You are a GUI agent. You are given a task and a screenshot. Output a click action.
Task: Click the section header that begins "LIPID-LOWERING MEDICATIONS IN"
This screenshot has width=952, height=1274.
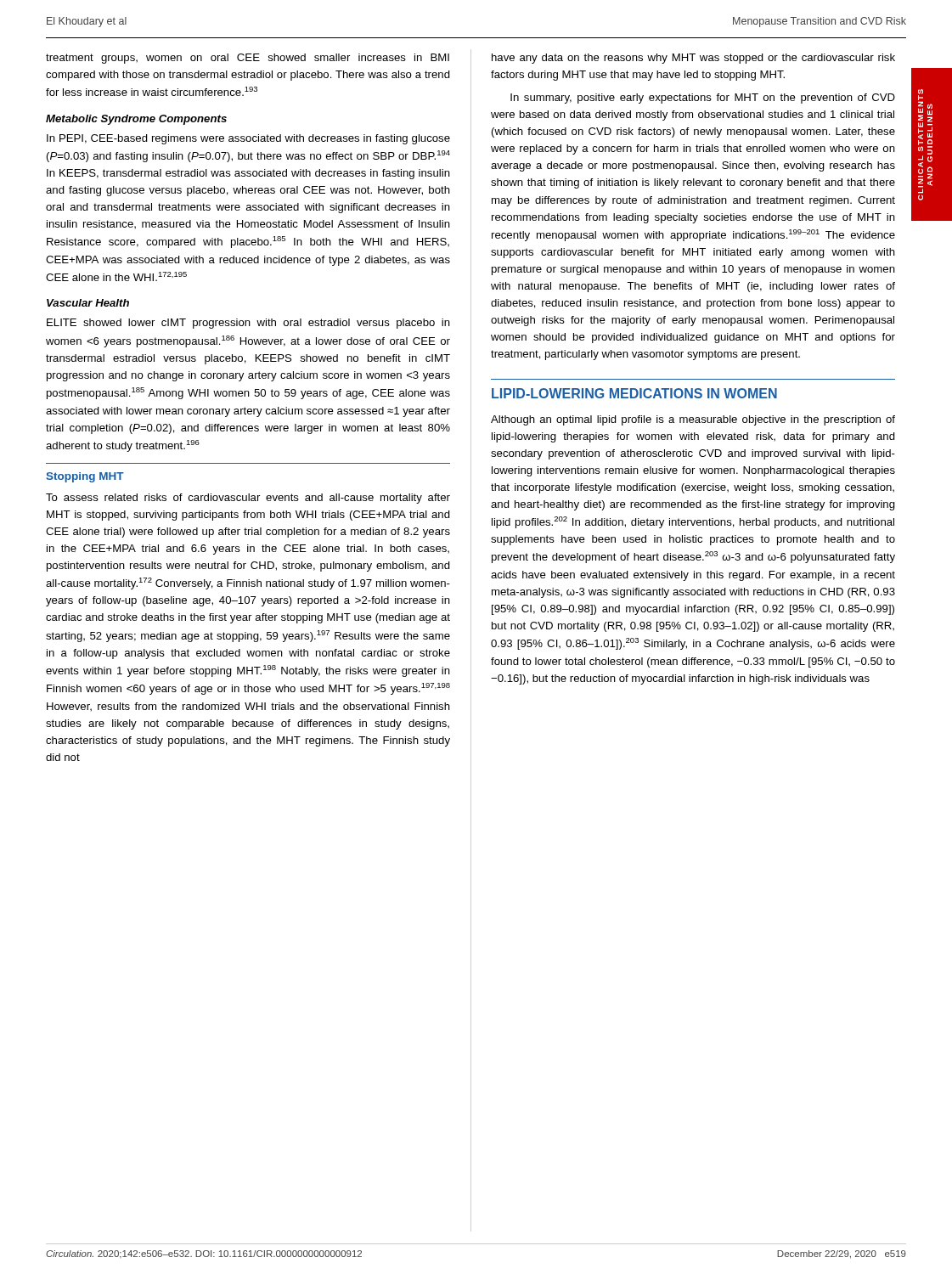[693, 390]
